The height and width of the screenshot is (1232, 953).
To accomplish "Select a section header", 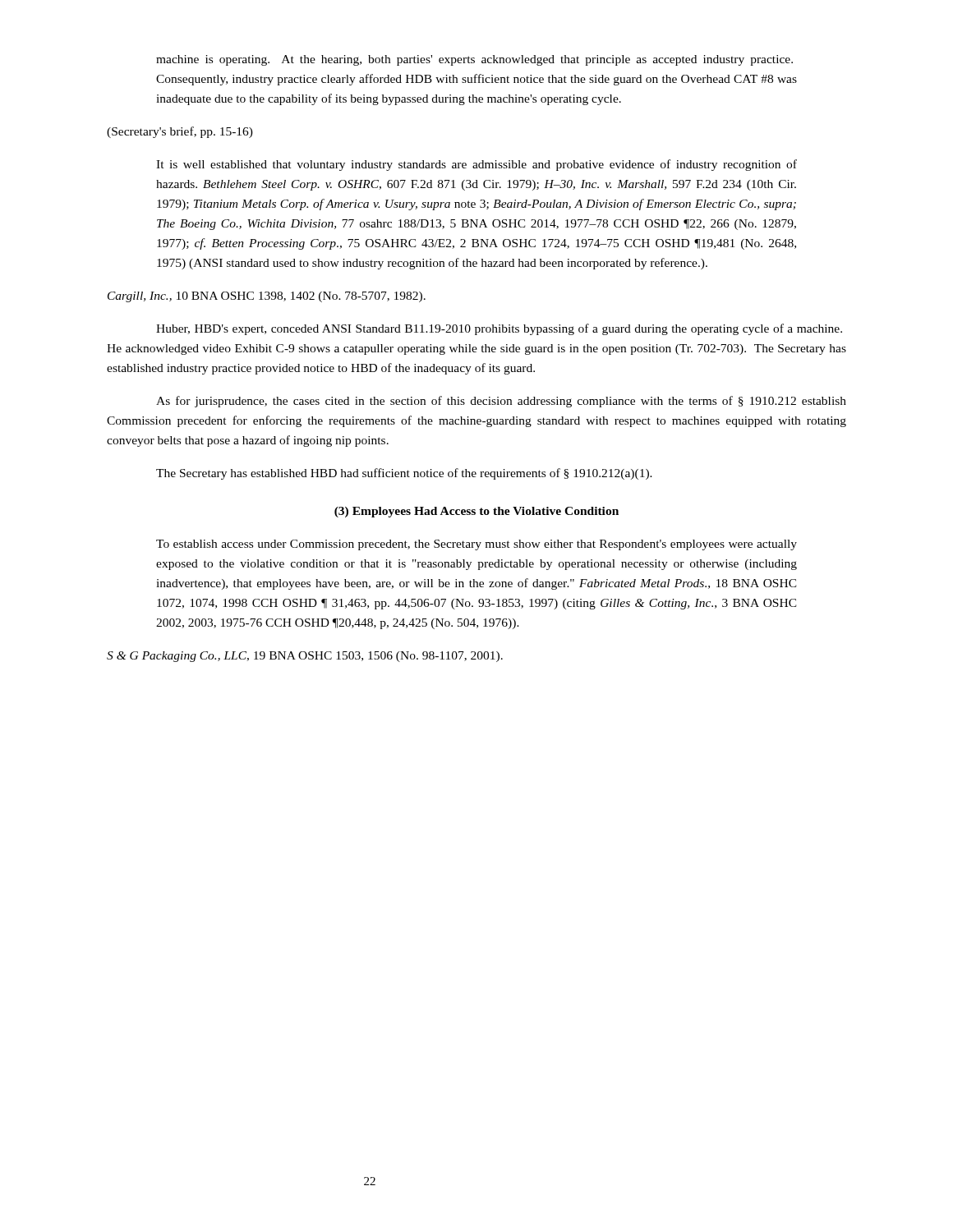I will tap(476, 511).
